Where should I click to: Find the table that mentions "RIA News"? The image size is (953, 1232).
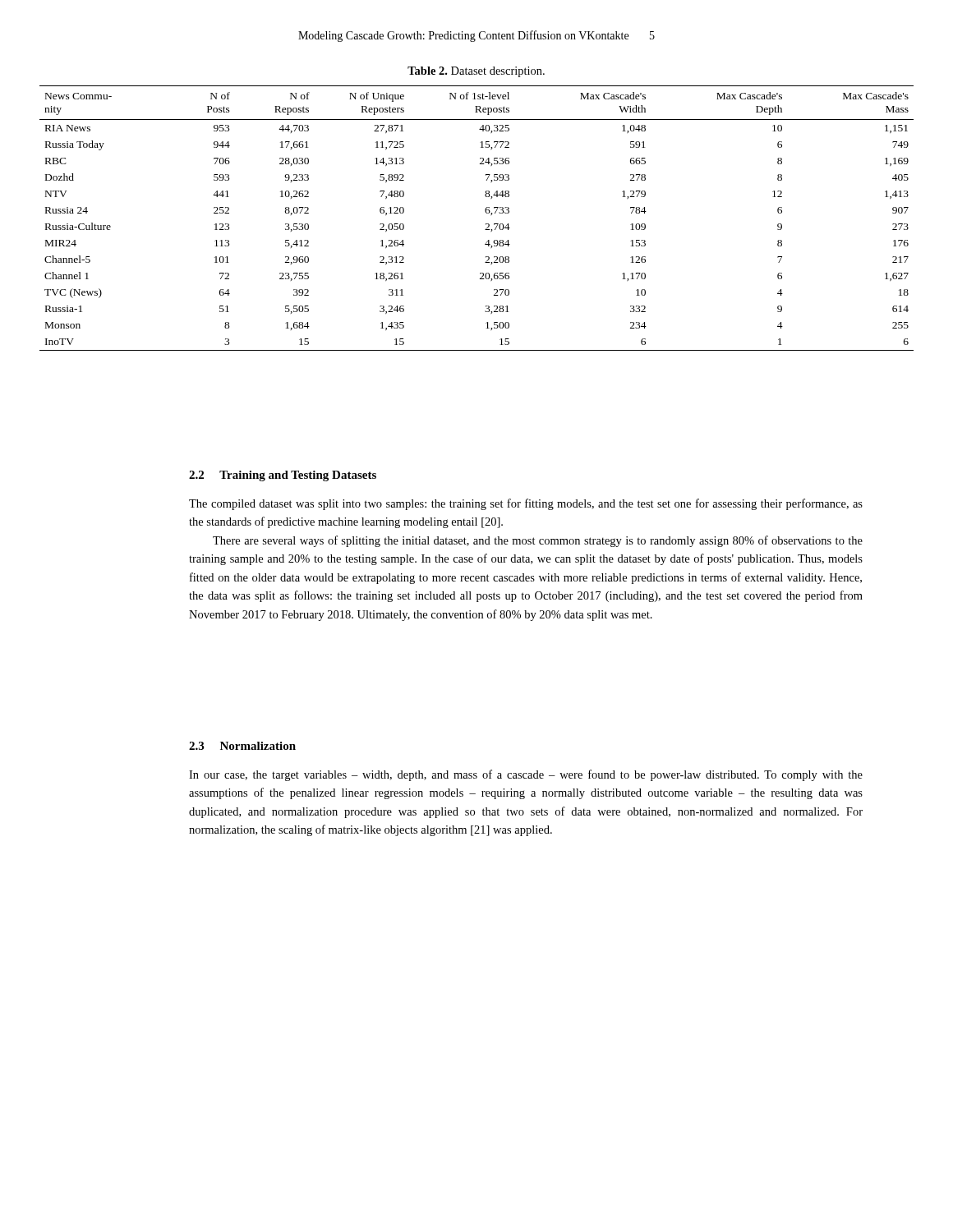[x=476, y=218]
